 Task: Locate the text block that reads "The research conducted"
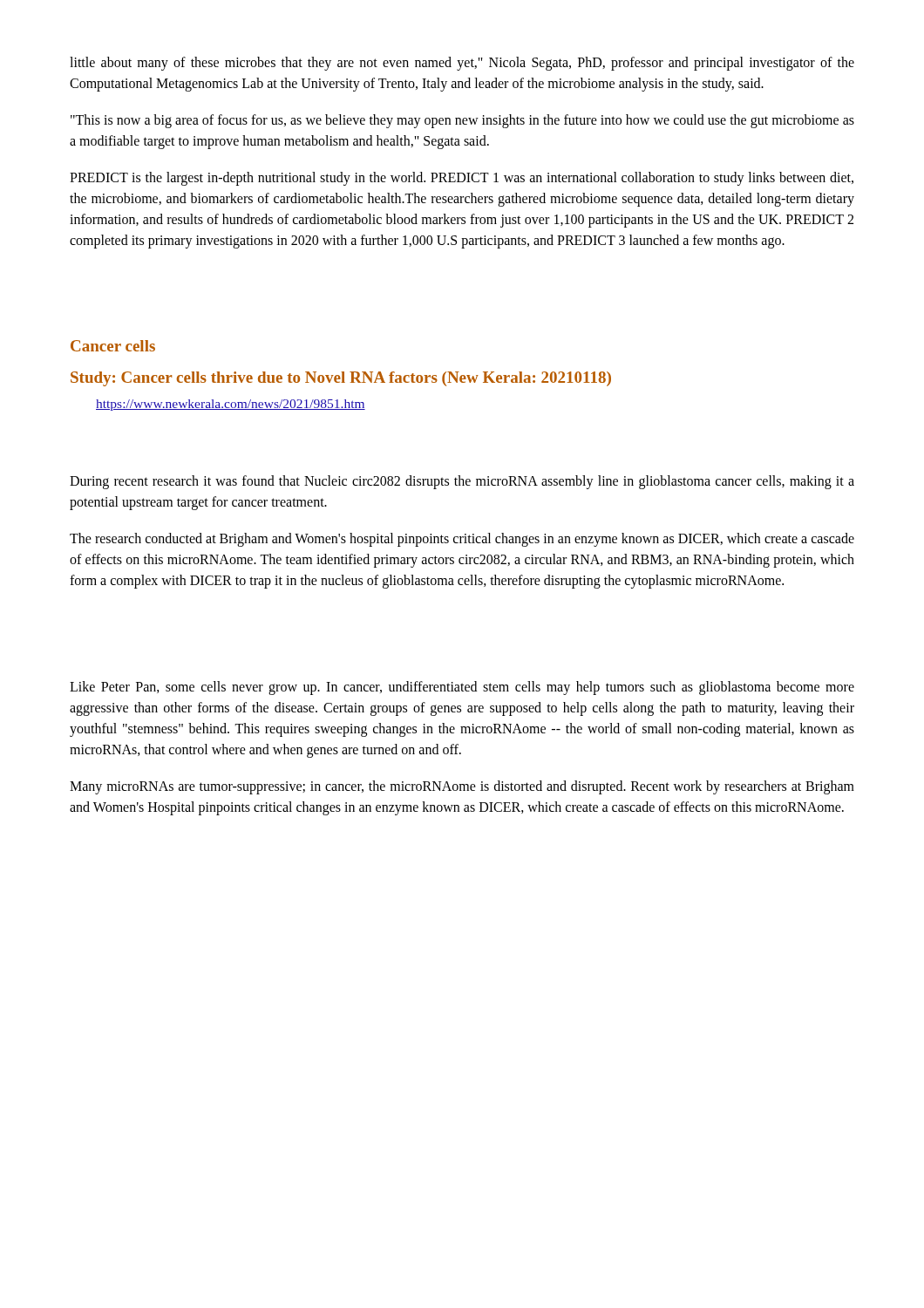[462, 559]
